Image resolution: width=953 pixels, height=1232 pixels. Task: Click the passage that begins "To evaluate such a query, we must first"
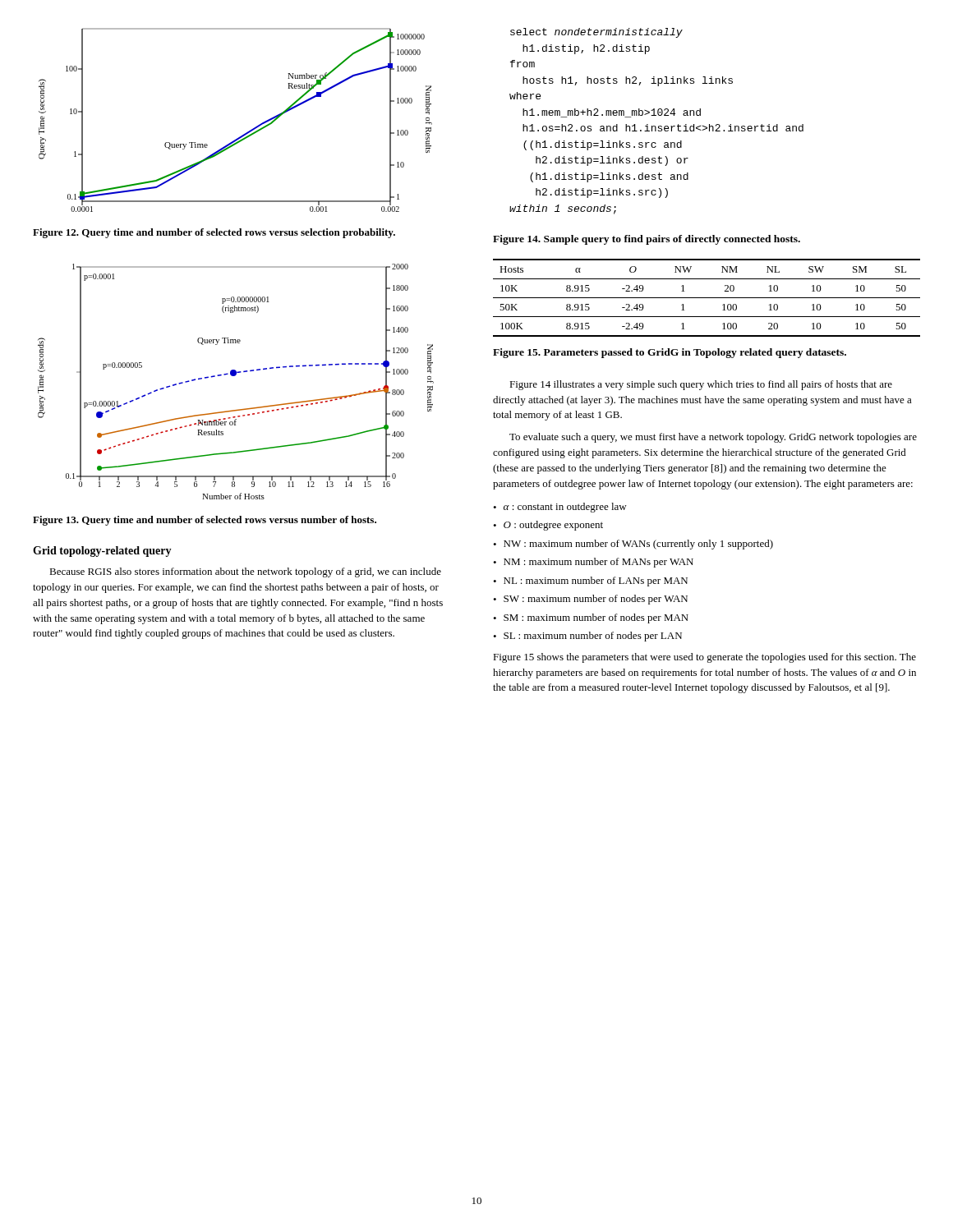705,460
